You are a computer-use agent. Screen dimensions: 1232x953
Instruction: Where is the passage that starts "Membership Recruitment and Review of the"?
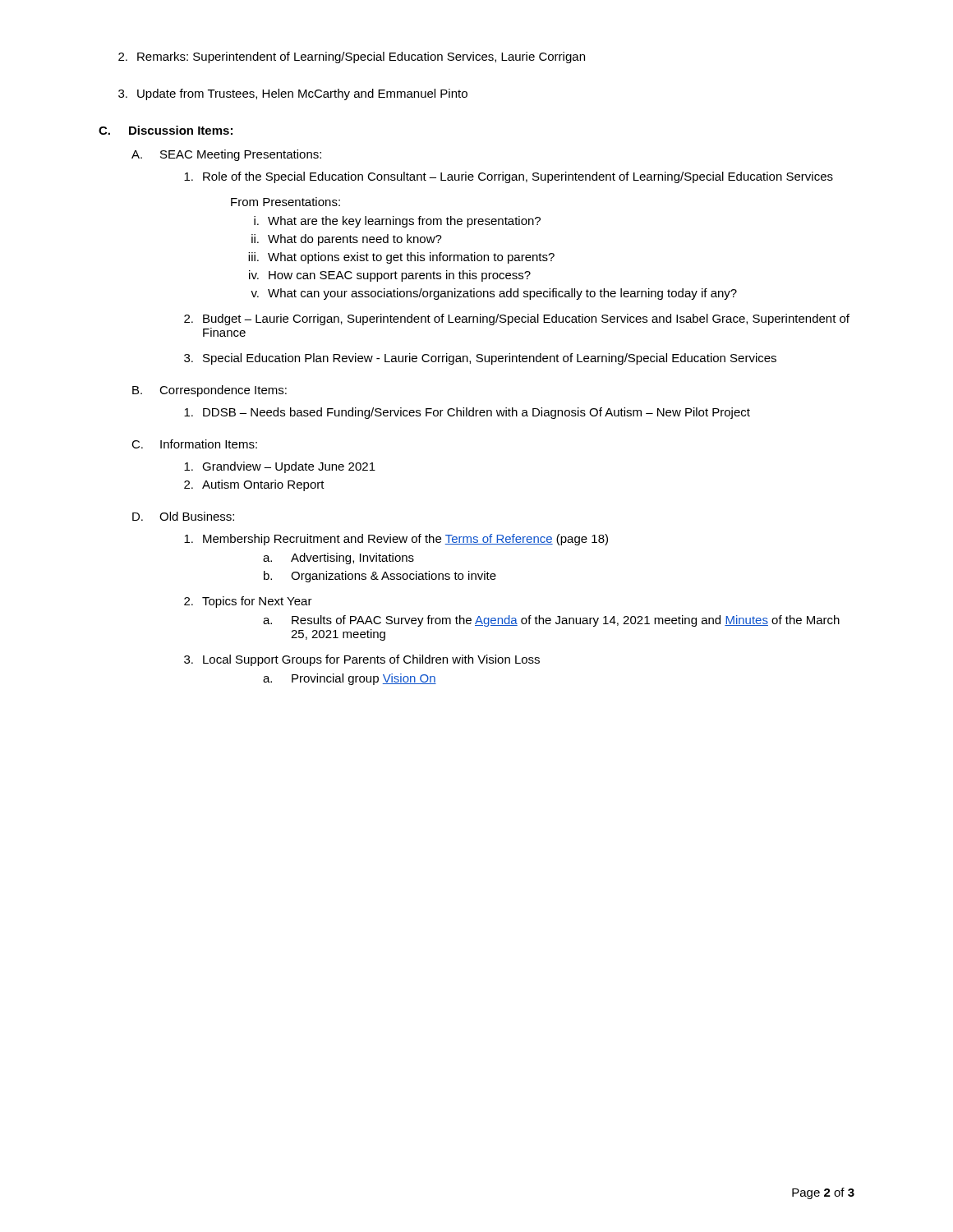(509, 538)
